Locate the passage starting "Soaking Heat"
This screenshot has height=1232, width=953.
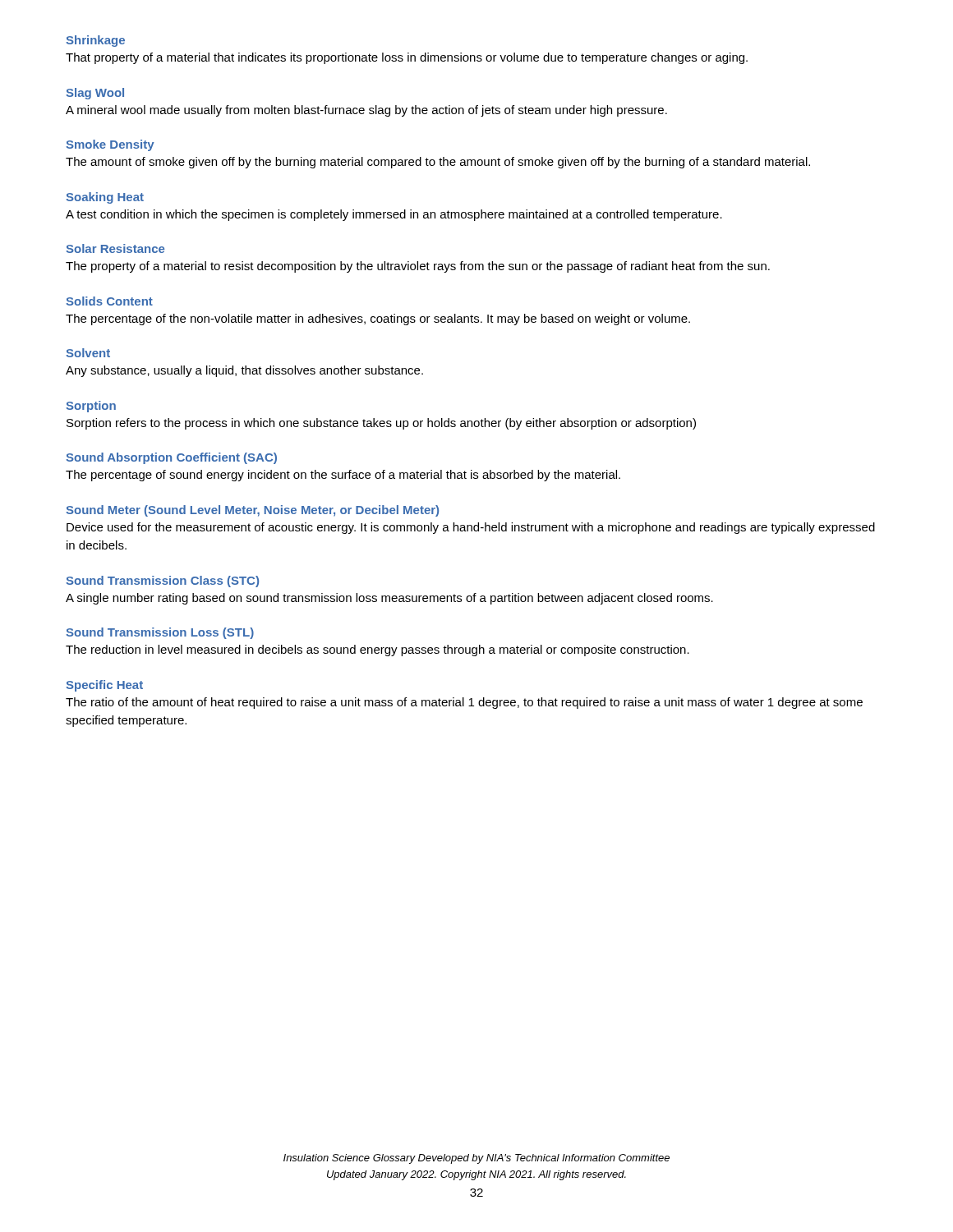coord(105,196)
